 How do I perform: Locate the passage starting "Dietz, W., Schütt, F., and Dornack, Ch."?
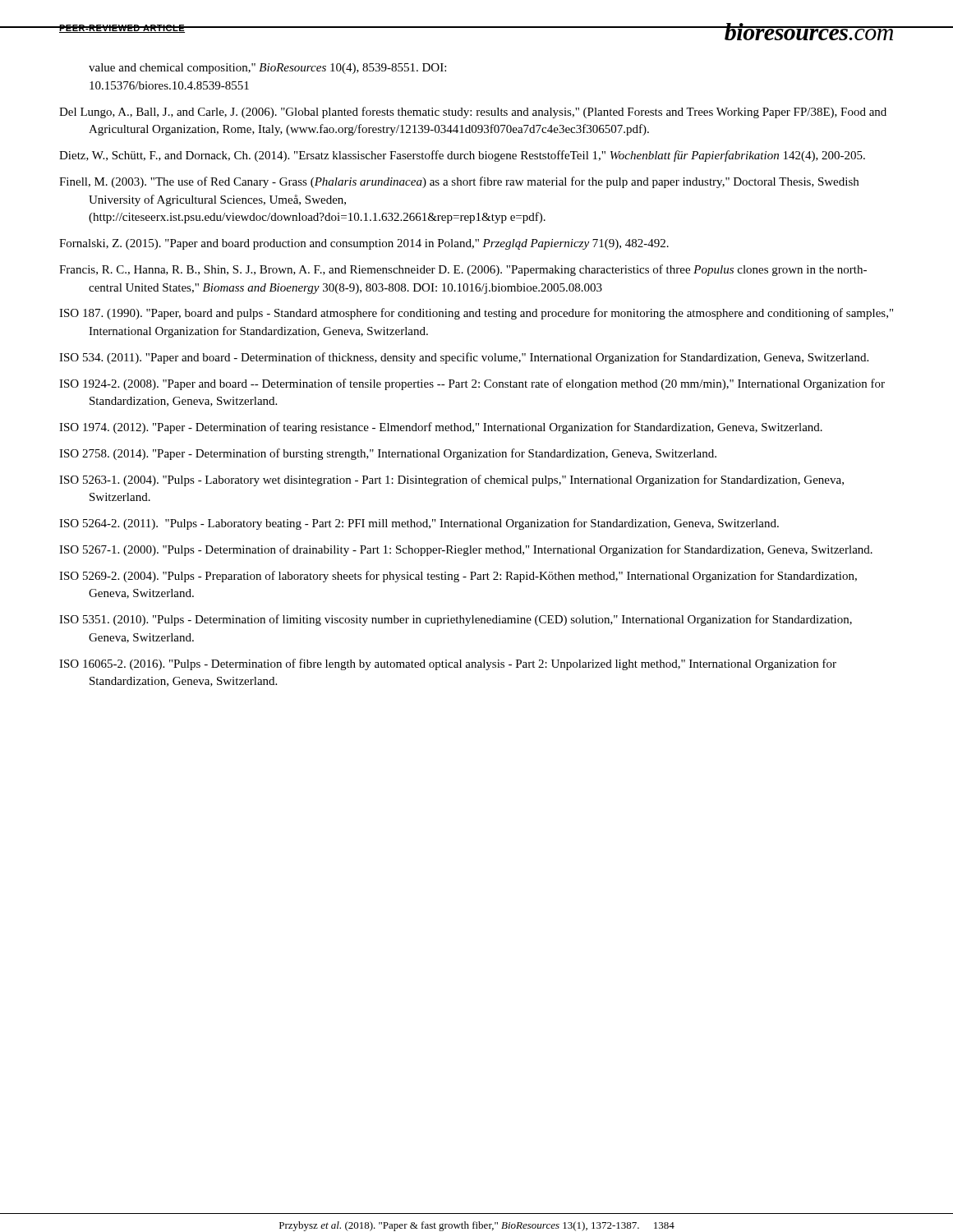tap(462, 155)
